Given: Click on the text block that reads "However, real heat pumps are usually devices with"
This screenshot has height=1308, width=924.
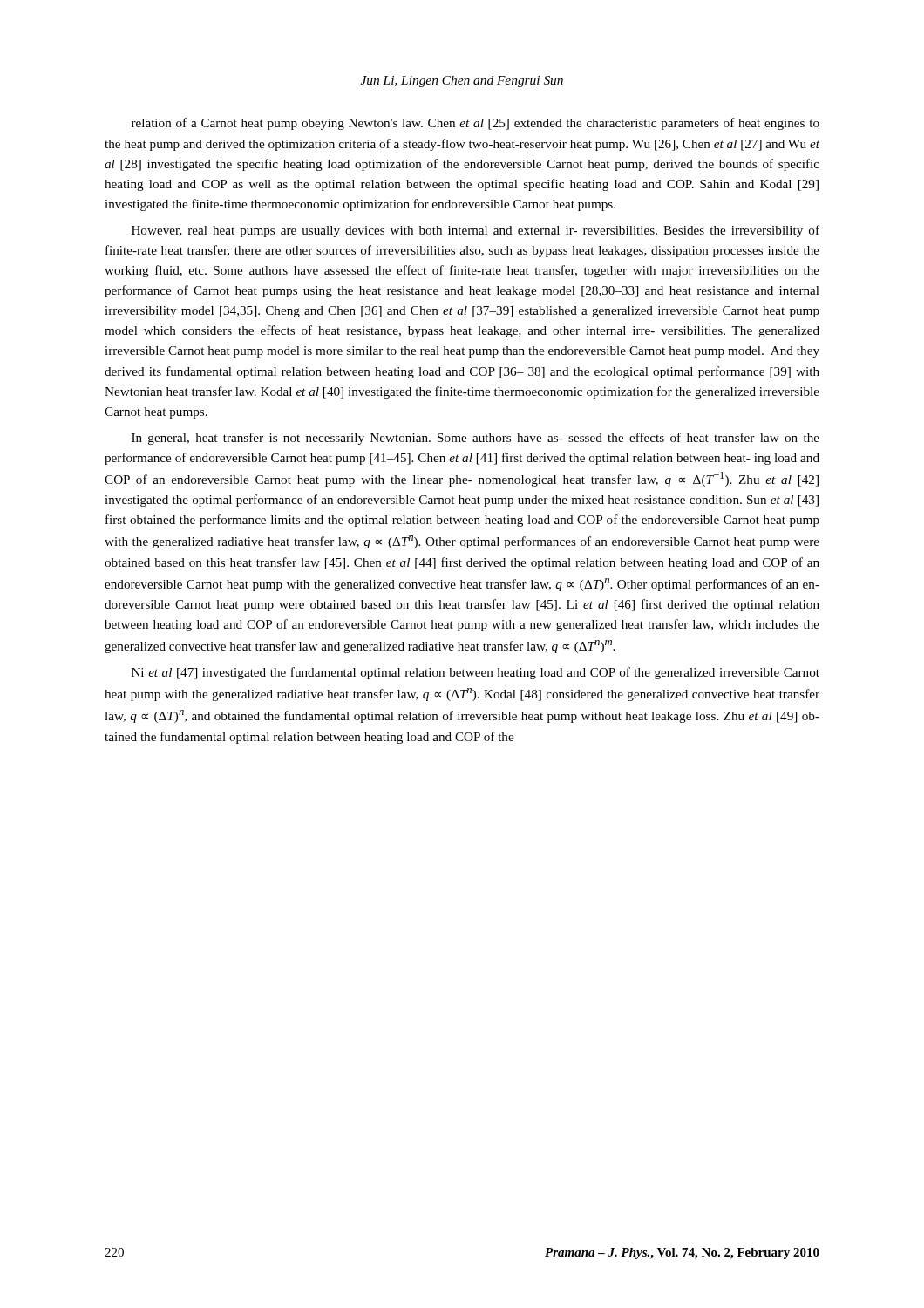Looking at the screenshot, I should pos(462,320).
